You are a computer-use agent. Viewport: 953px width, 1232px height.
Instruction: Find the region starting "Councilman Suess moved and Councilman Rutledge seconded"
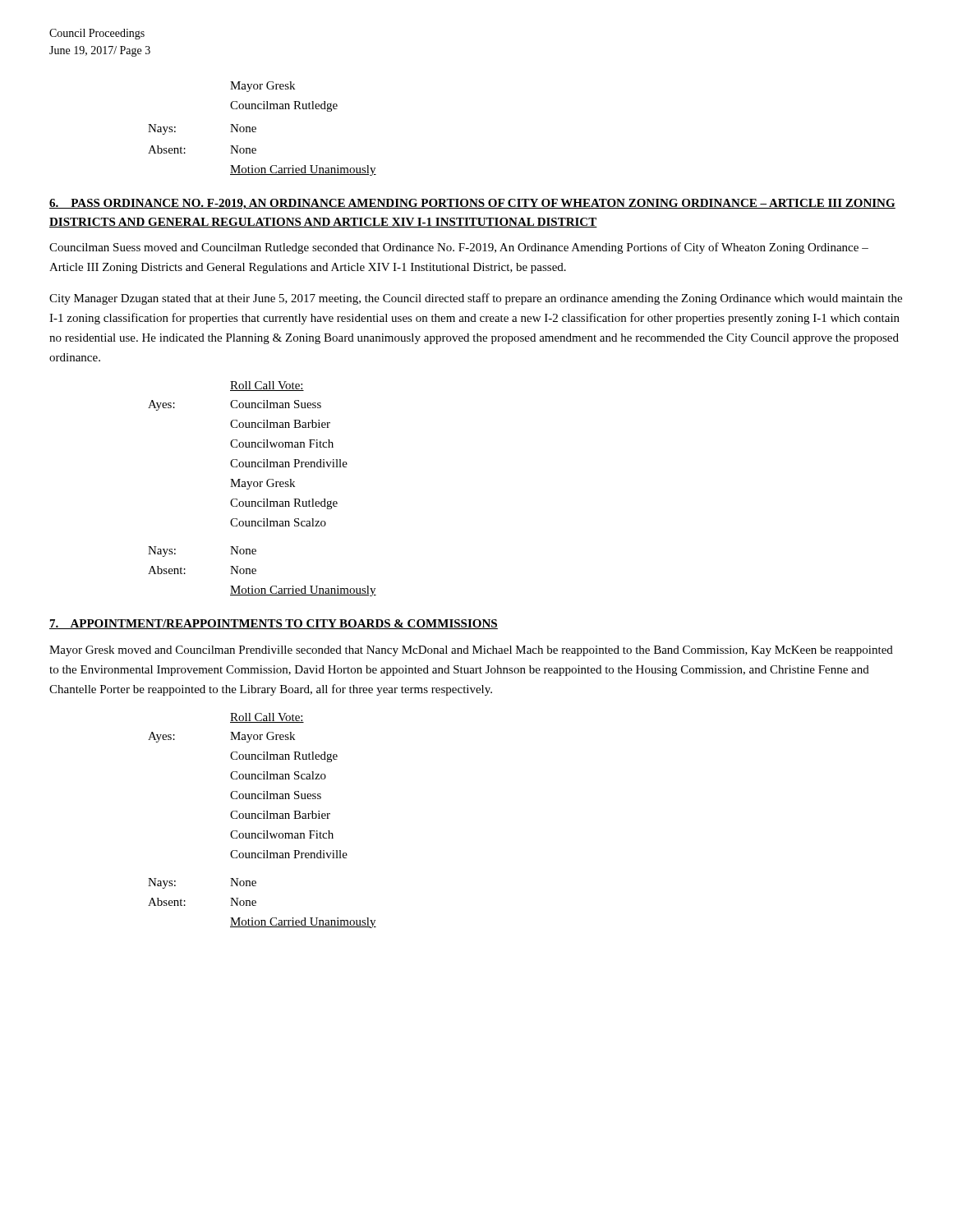coord(459,257)
